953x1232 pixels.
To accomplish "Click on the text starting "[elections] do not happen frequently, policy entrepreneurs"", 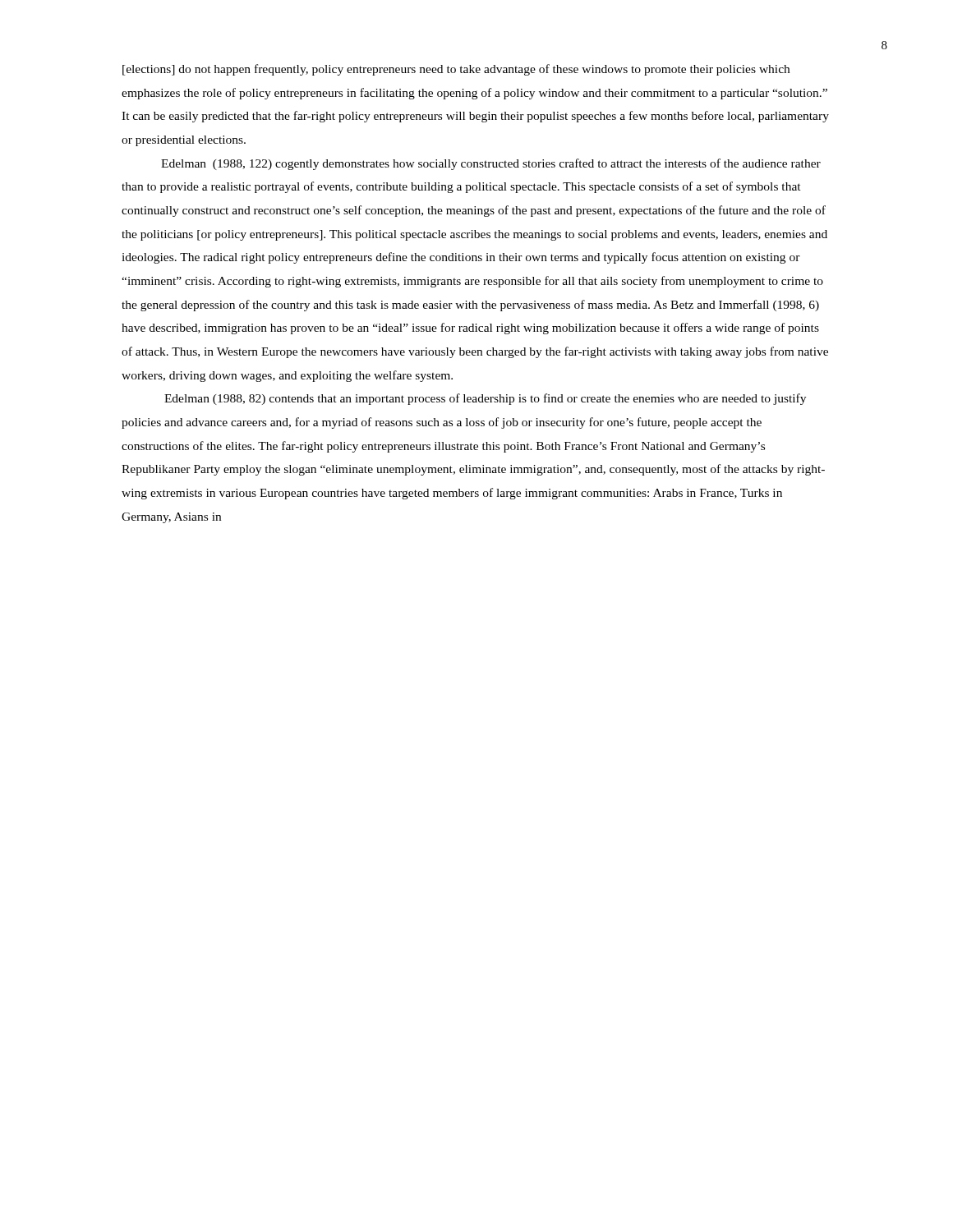I will [475, 104].
